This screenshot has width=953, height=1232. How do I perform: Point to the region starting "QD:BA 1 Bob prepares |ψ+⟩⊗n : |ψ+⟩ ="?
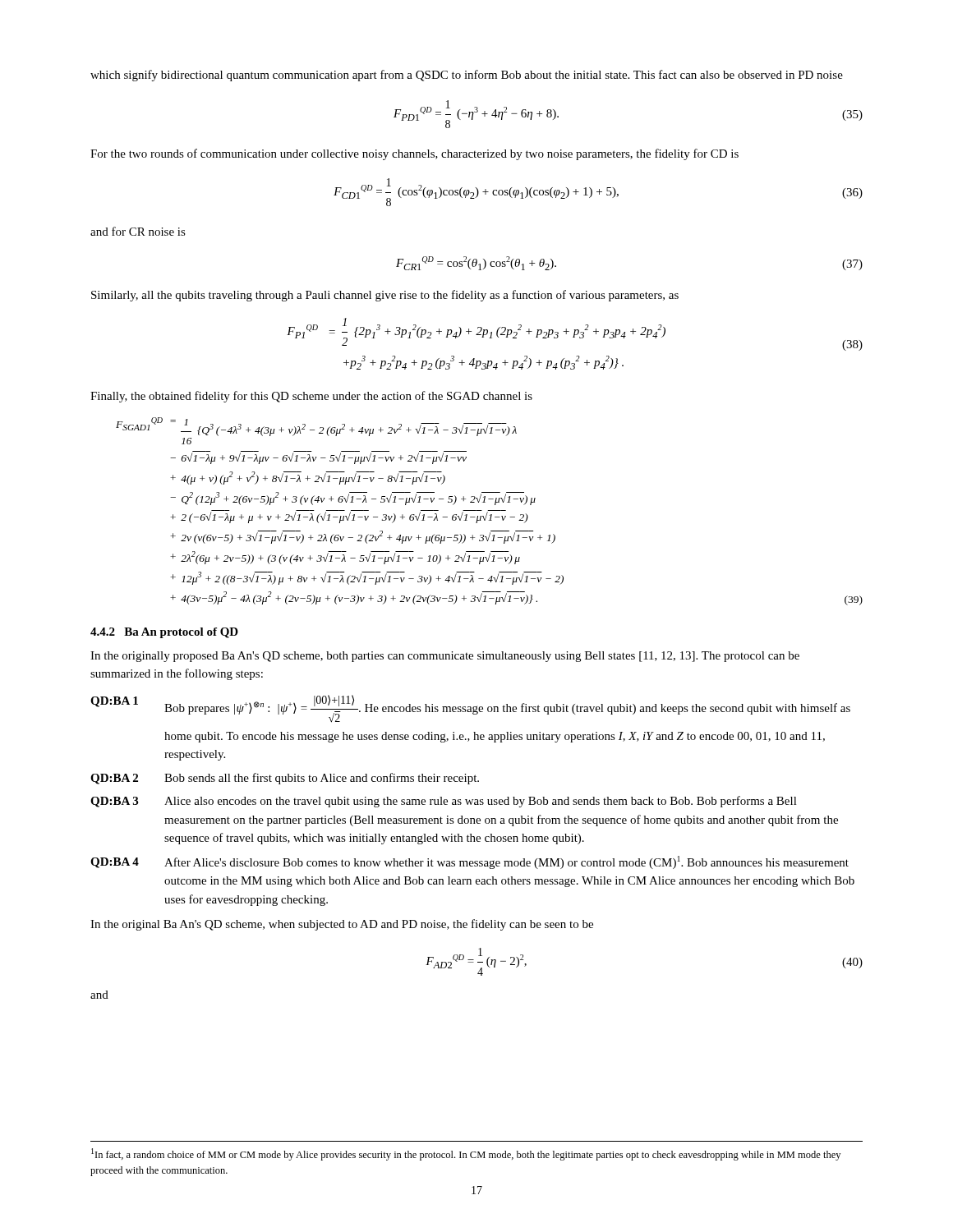coord(476,727)
